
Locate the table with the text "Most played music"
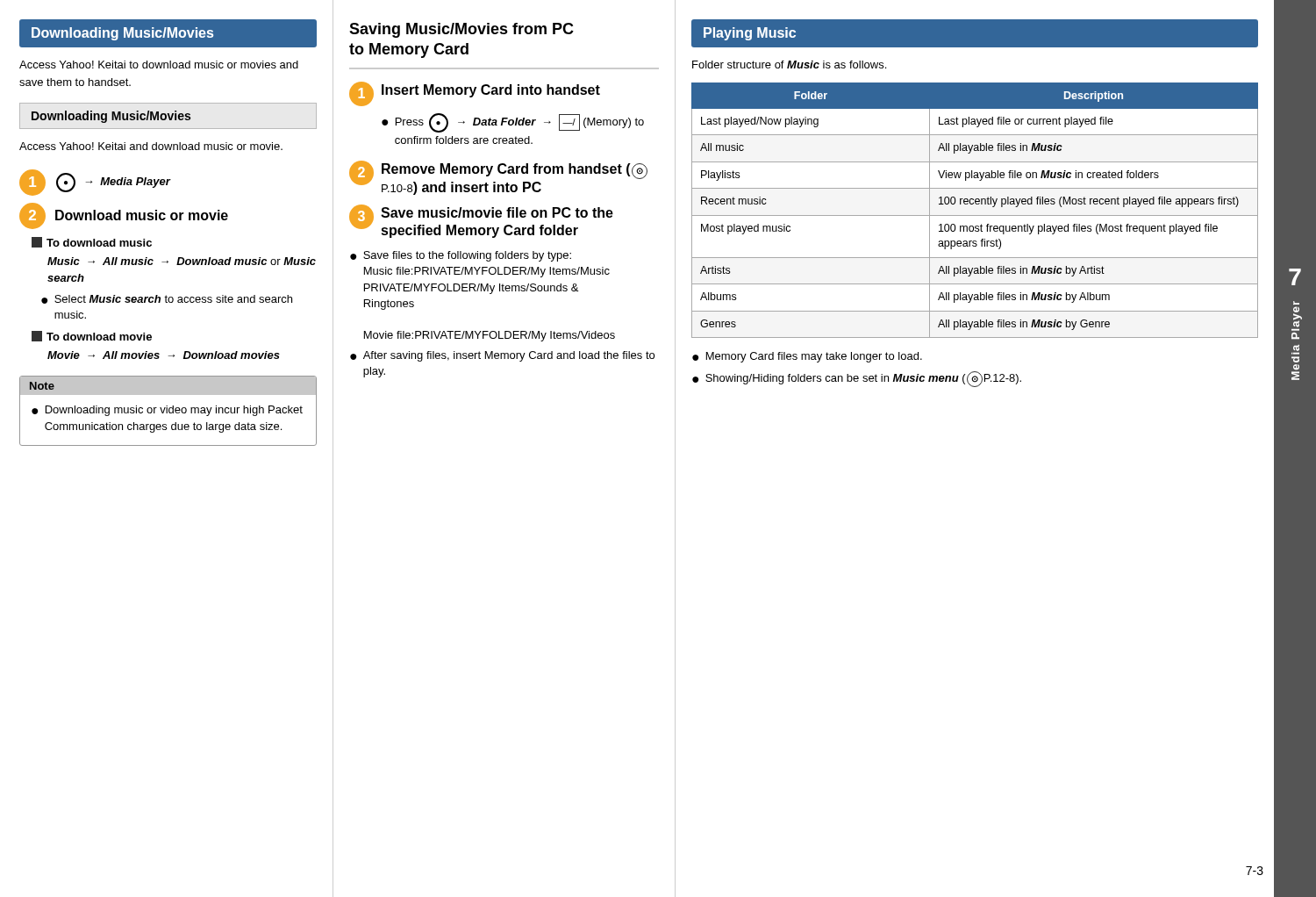[x=975, y=210]
